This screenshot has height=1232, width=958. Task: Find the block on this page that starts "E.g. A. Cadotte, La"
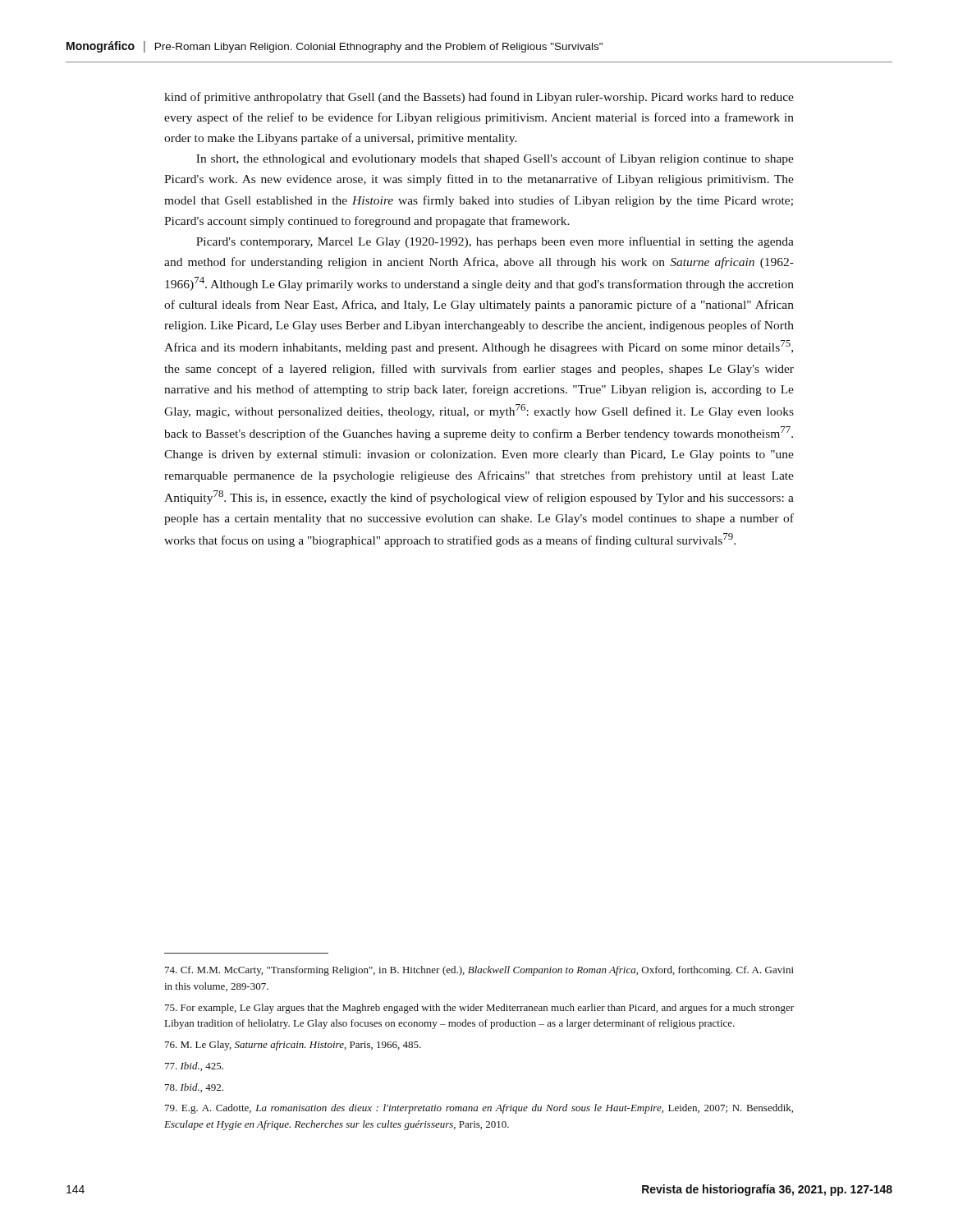[x=479, y=1116]
